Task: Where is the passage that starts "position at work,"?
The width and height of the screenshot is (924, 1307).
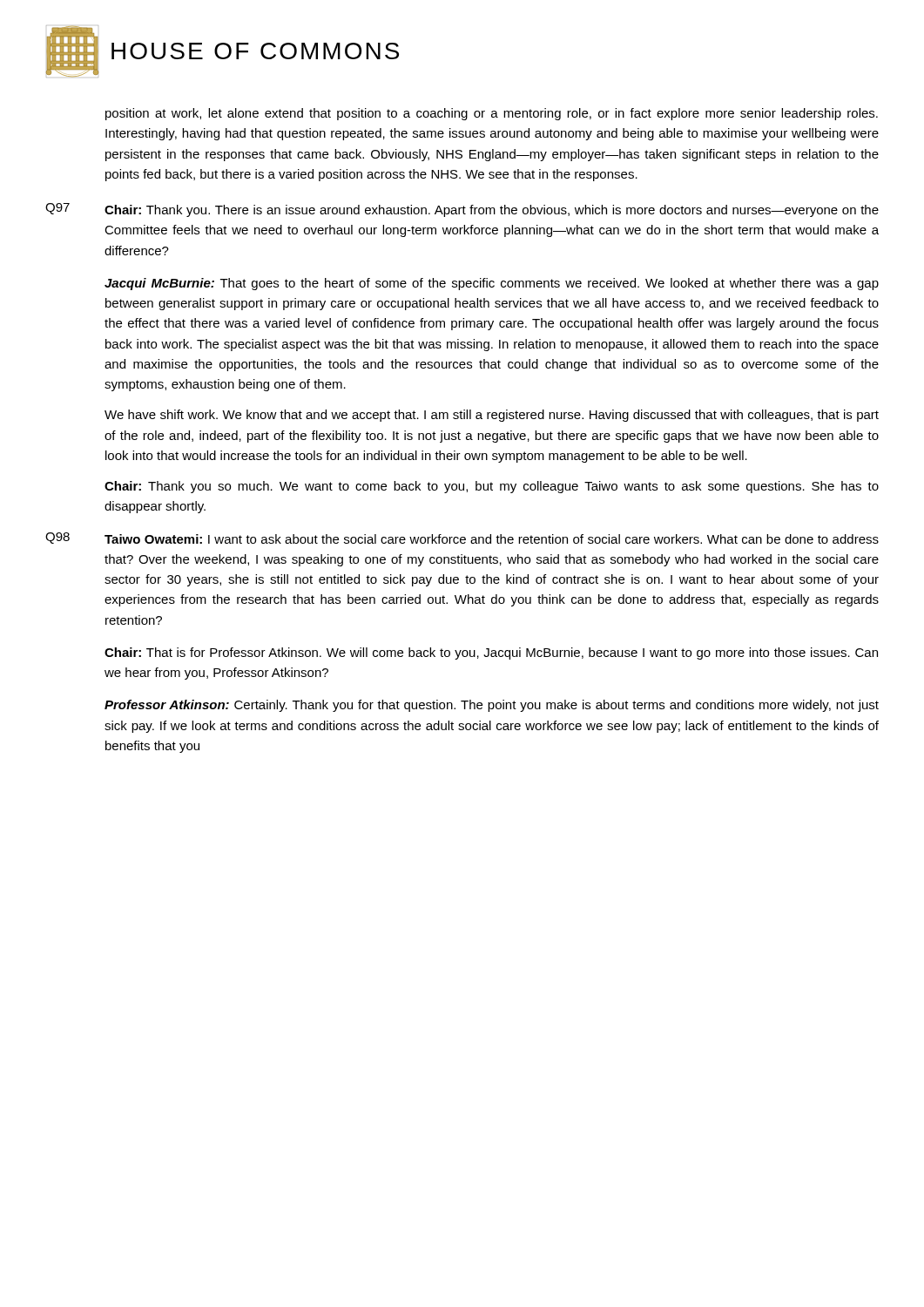Action: click(492, 143)
